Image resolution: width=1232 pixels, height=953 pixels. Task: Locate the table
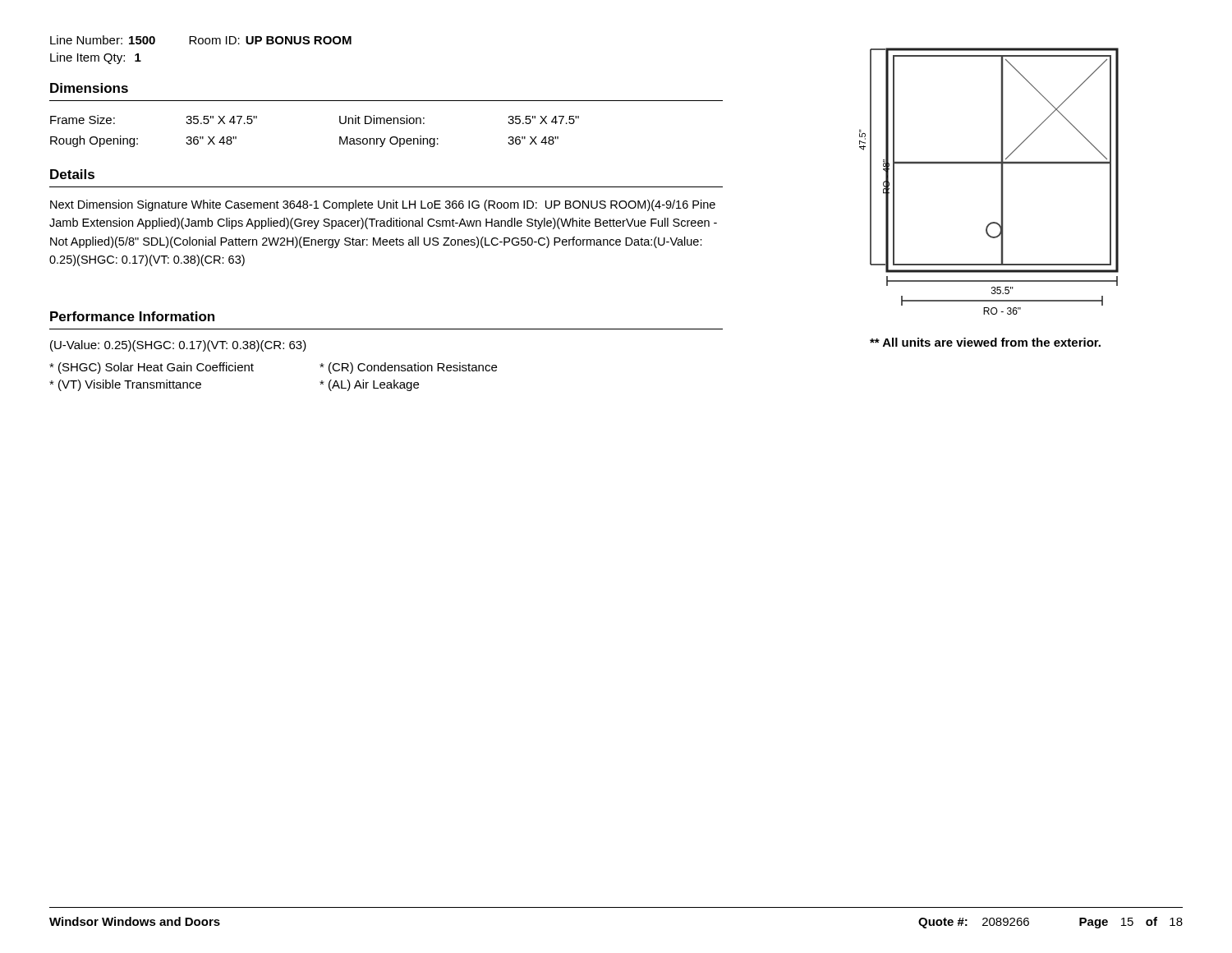[386, 130]
